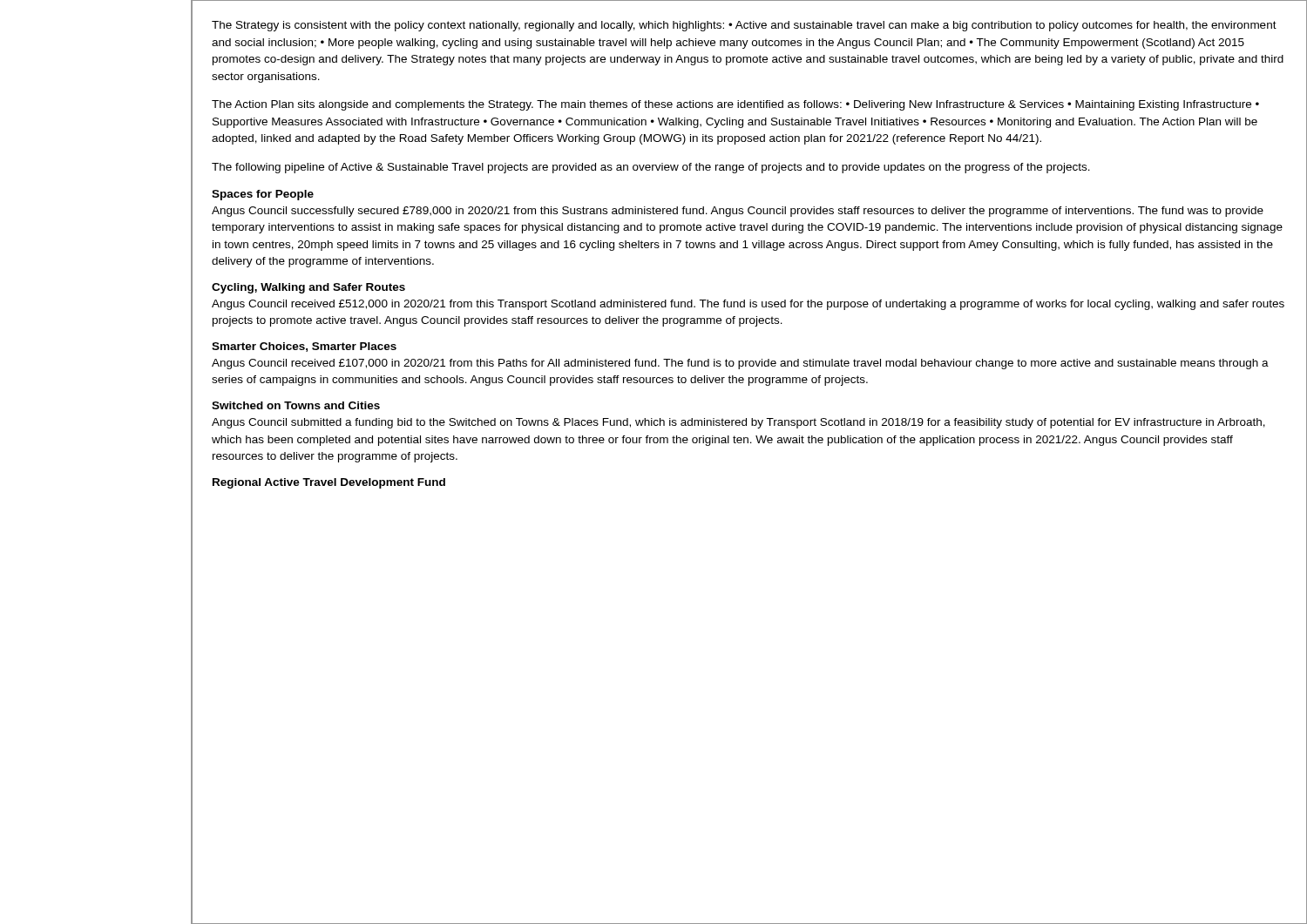Viewport: 1307px width, 924px height.
Task: Click on the region starting "The Strategy is consistent"
Action: 748,50
